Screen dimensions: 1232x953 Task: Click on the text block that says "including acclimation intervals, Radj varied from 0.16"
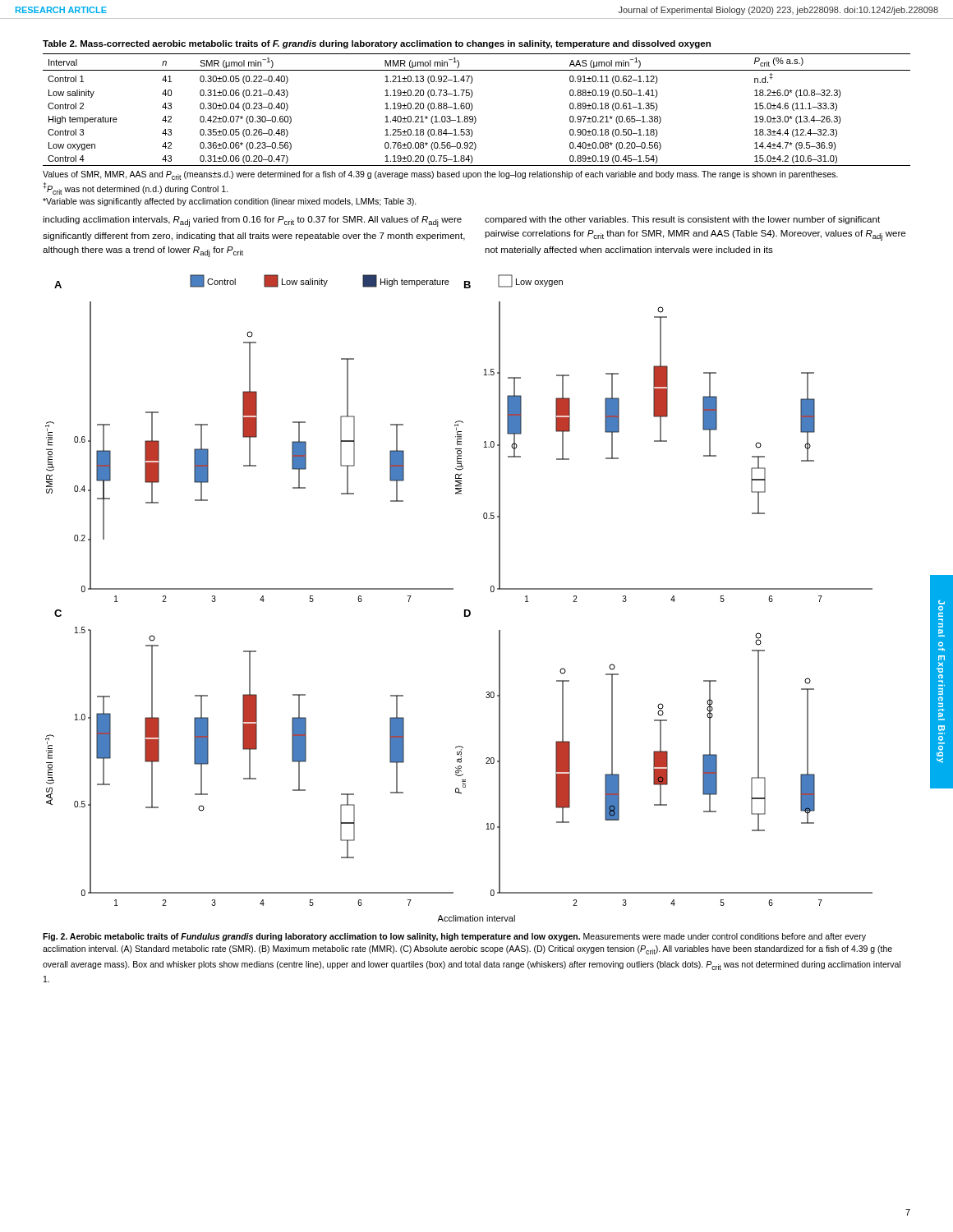pos(476,236)
